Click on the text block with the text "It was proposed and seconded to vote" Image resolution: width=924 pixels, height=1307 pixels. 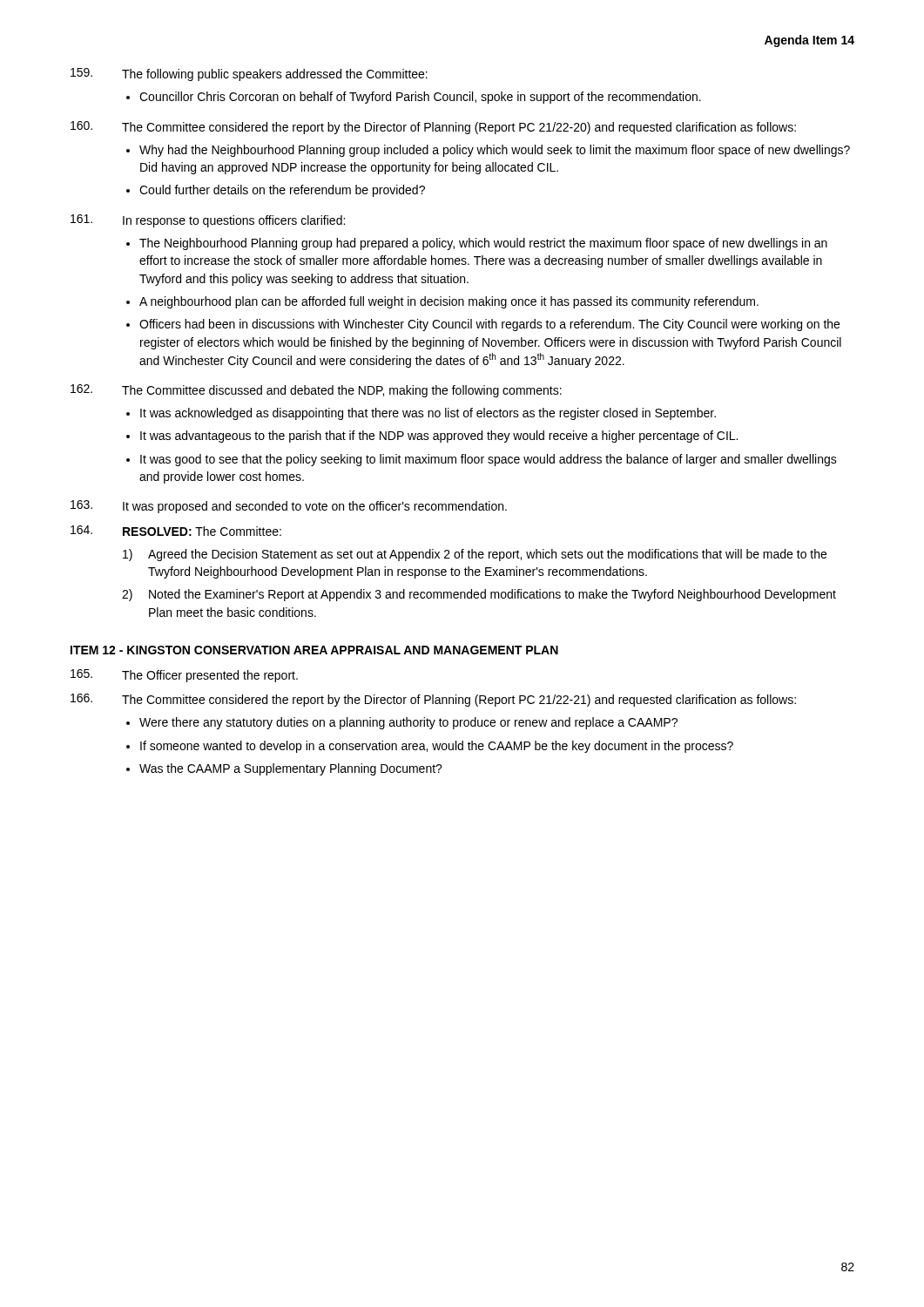[x=462, y=507]
